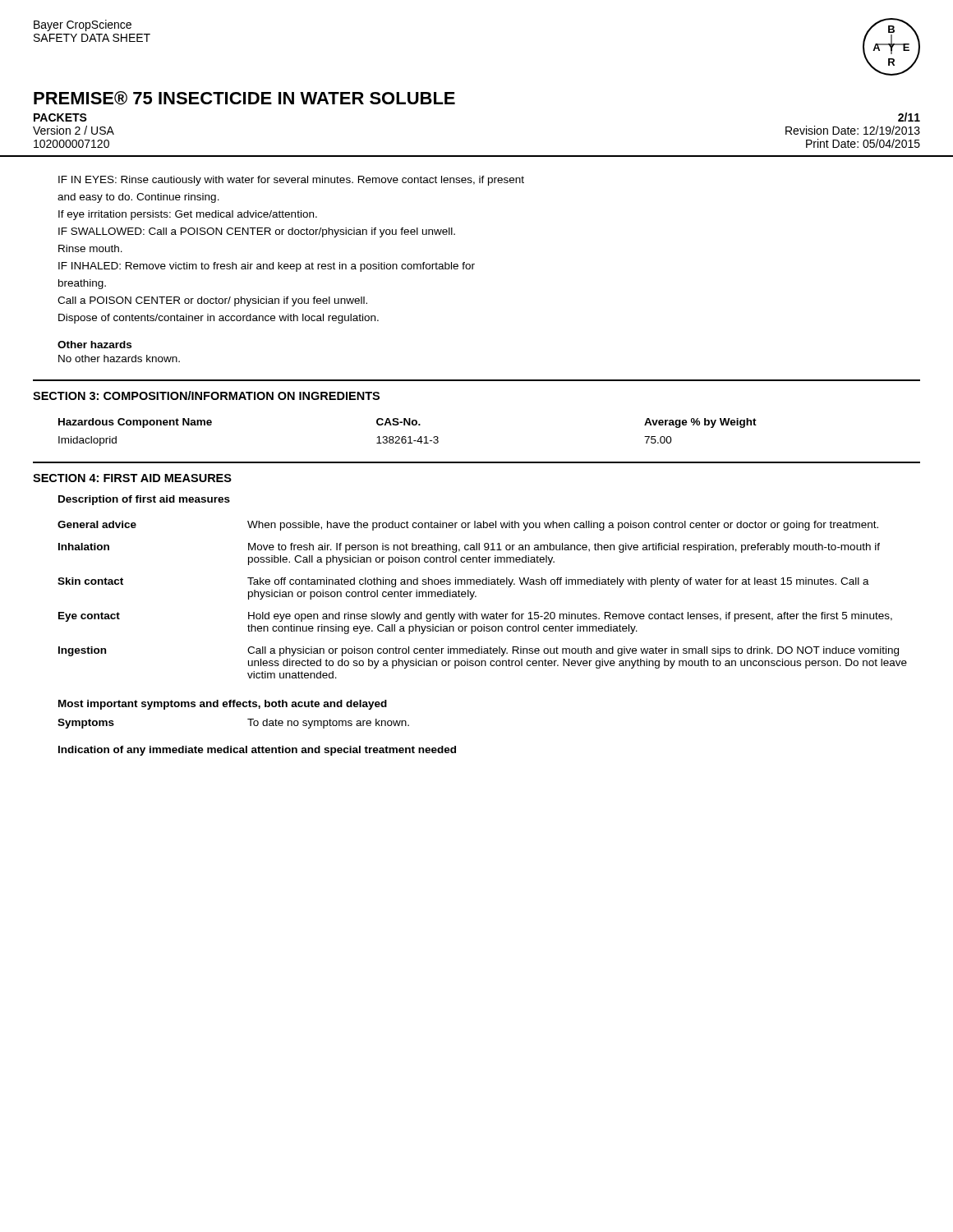Navigate to the passage starting "No other hazards known."
953x1232 pixels.
coord(119,358)
